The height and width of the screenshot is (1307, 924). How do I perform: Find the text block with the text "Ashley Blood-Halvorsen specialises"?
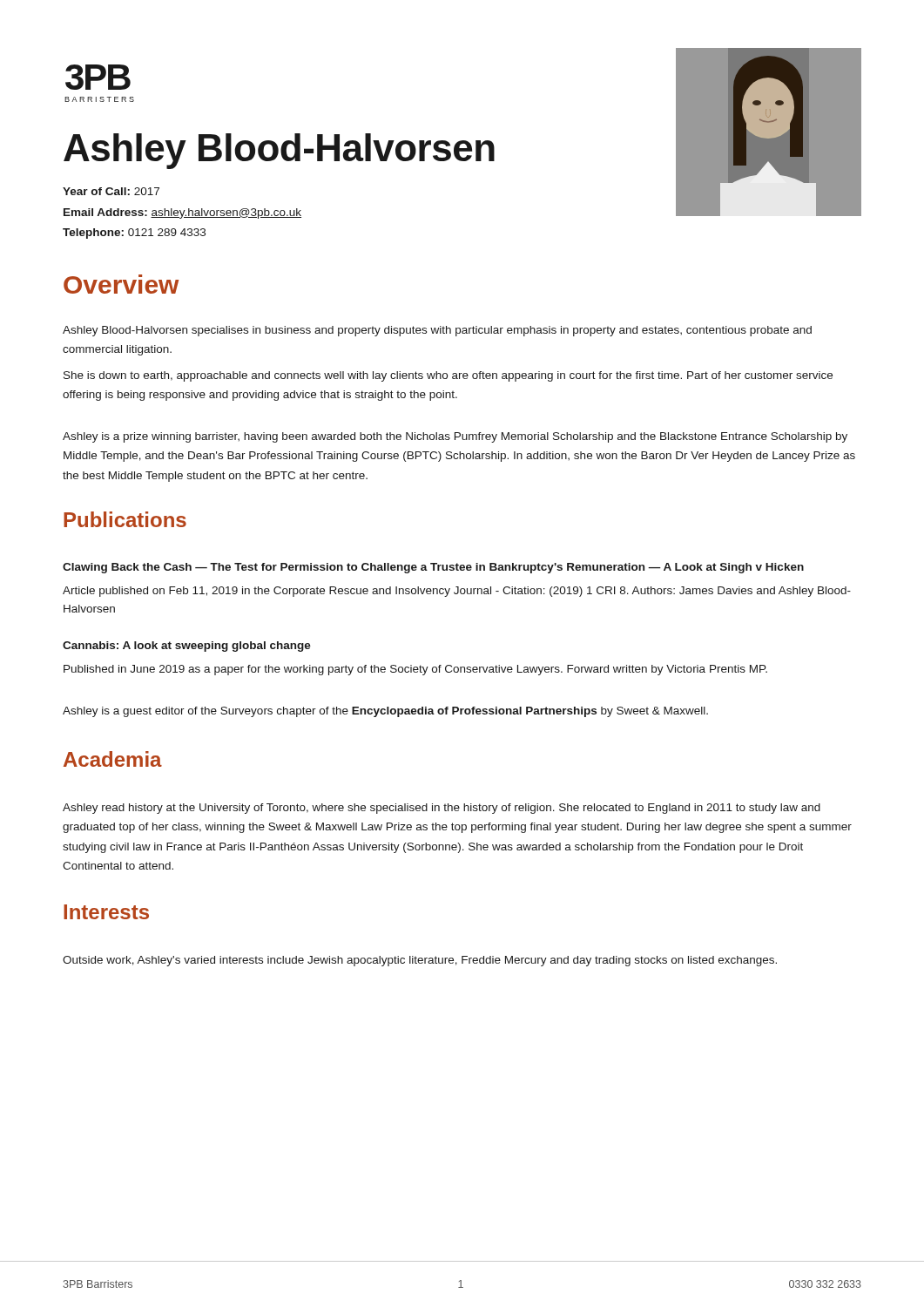438,339
